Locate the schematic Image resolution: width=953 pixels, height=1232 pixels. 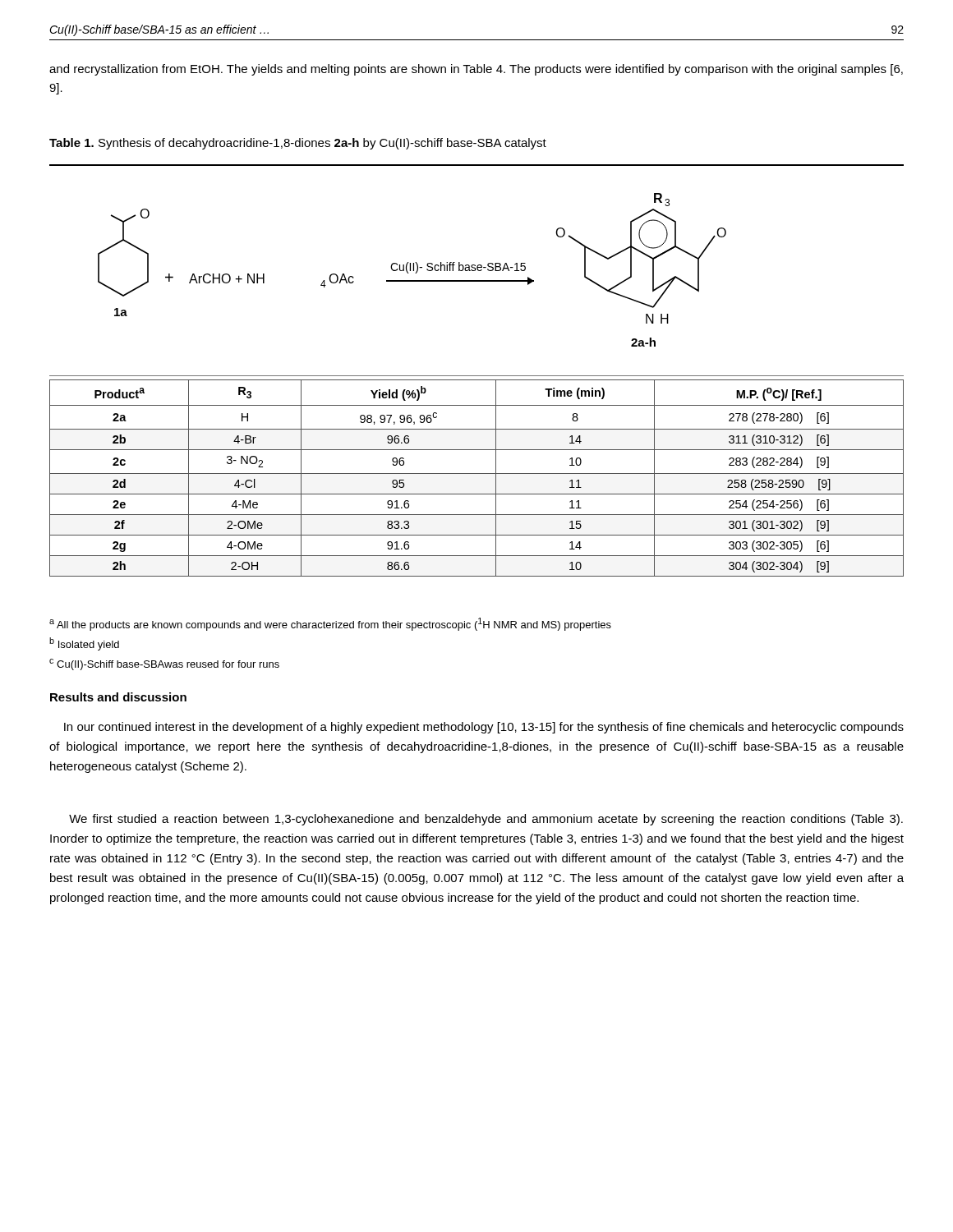pyautogui.click(x=476, y=270)
